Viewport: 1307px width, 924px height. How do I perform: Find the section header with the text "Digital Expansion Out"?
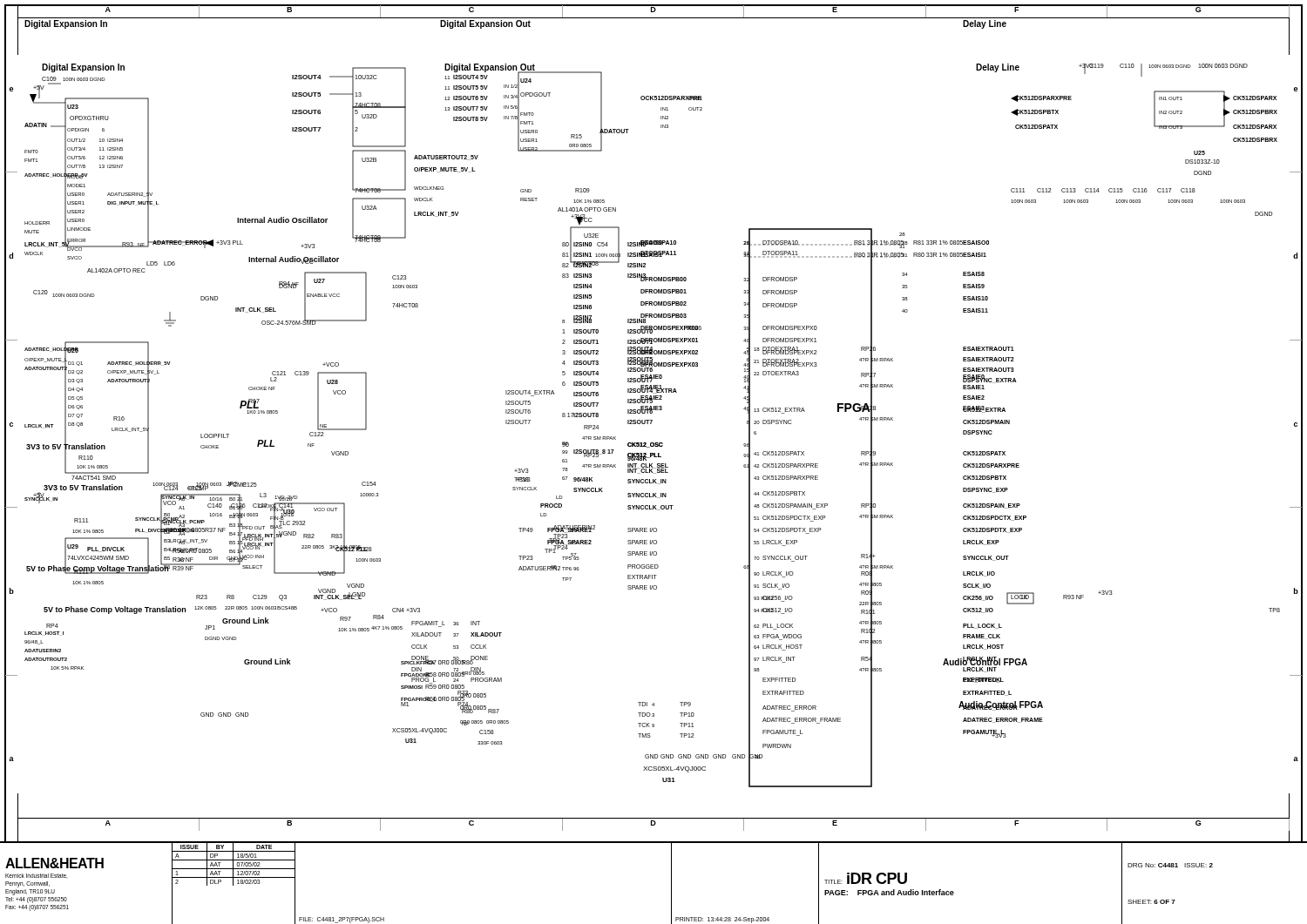pos(485,24)
